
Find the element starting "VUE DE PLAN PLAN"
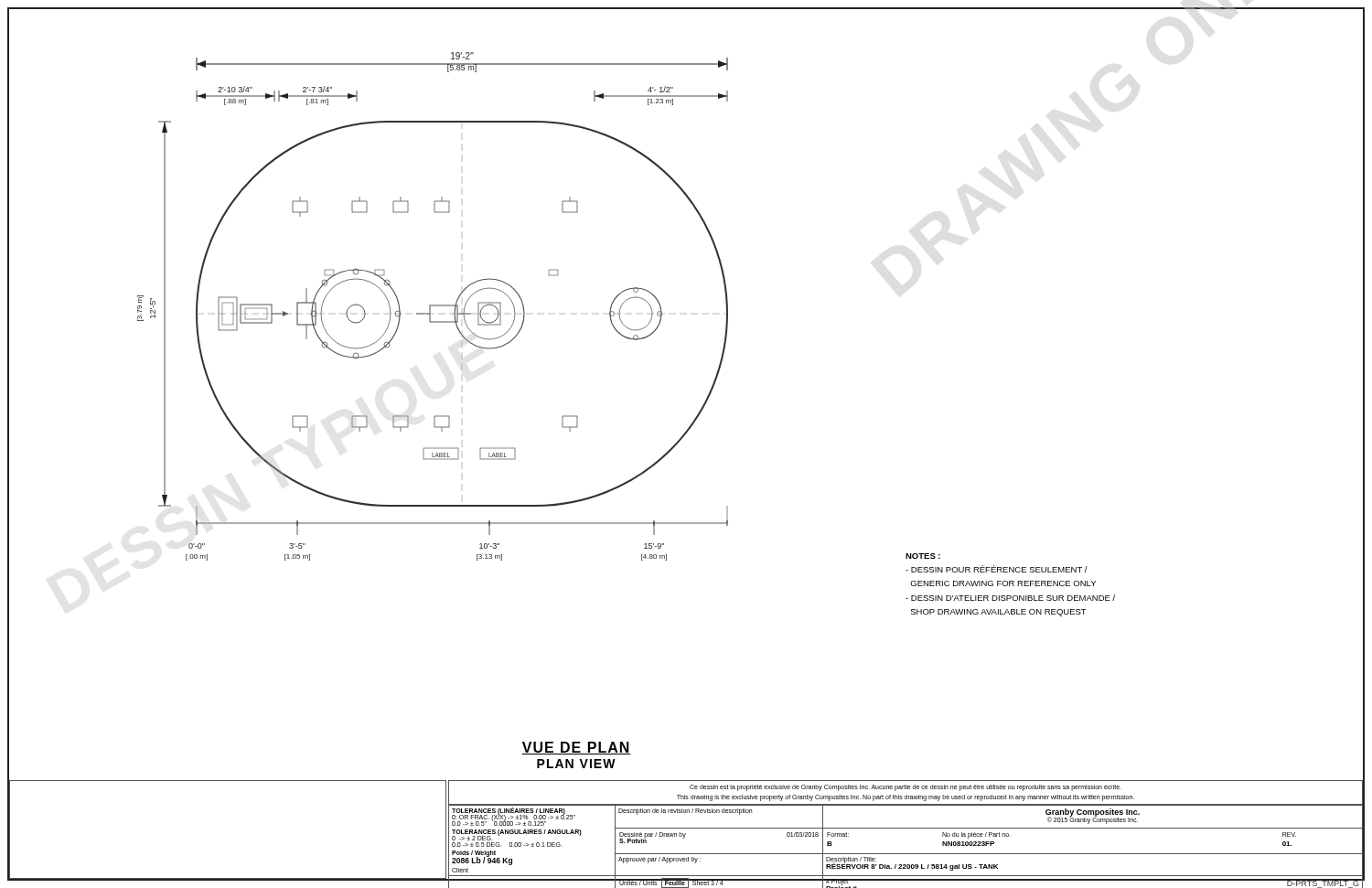point(576,755)
